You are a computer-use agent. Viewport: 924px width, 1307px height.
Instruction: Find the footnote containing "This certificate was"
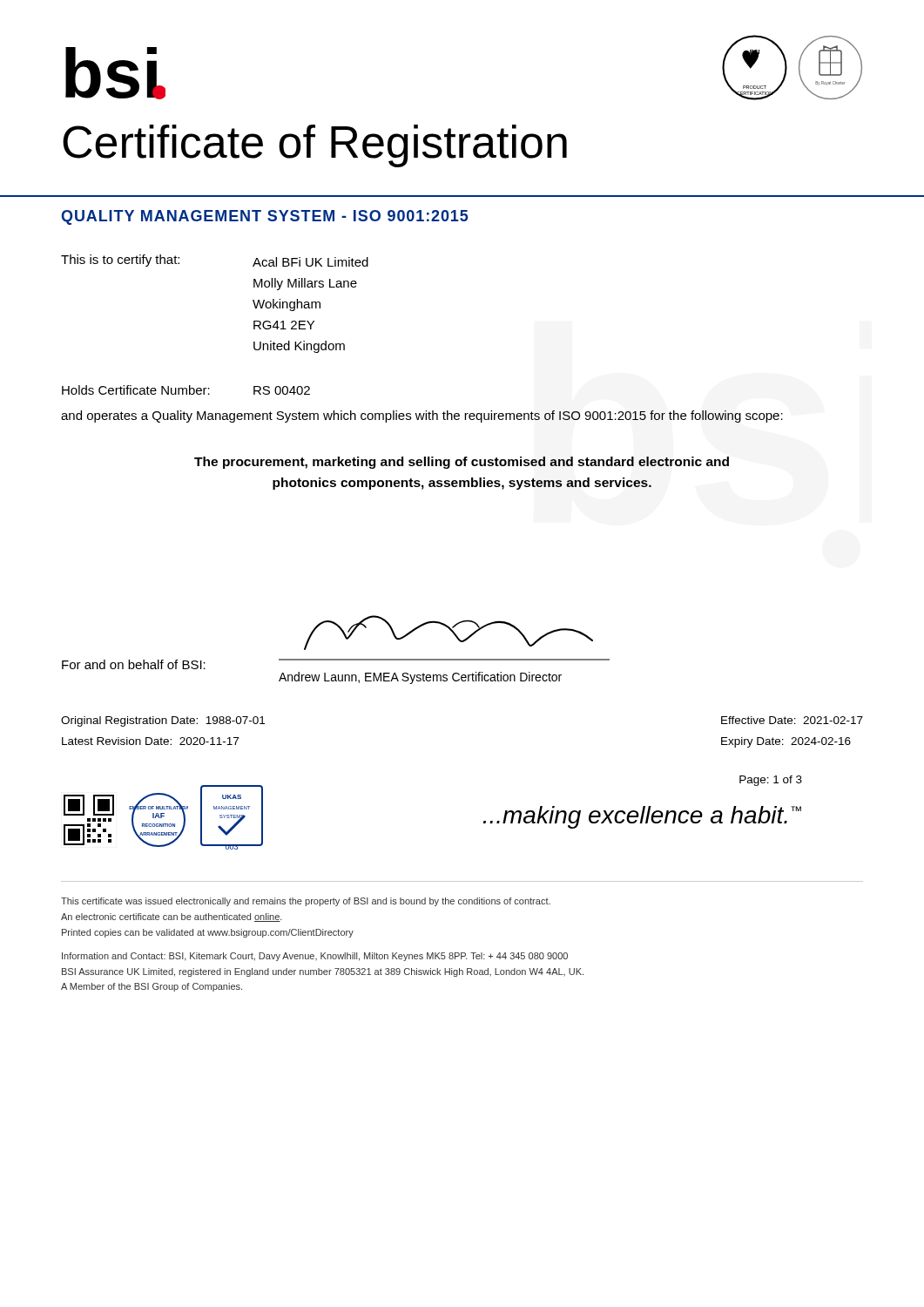(306, 917)
